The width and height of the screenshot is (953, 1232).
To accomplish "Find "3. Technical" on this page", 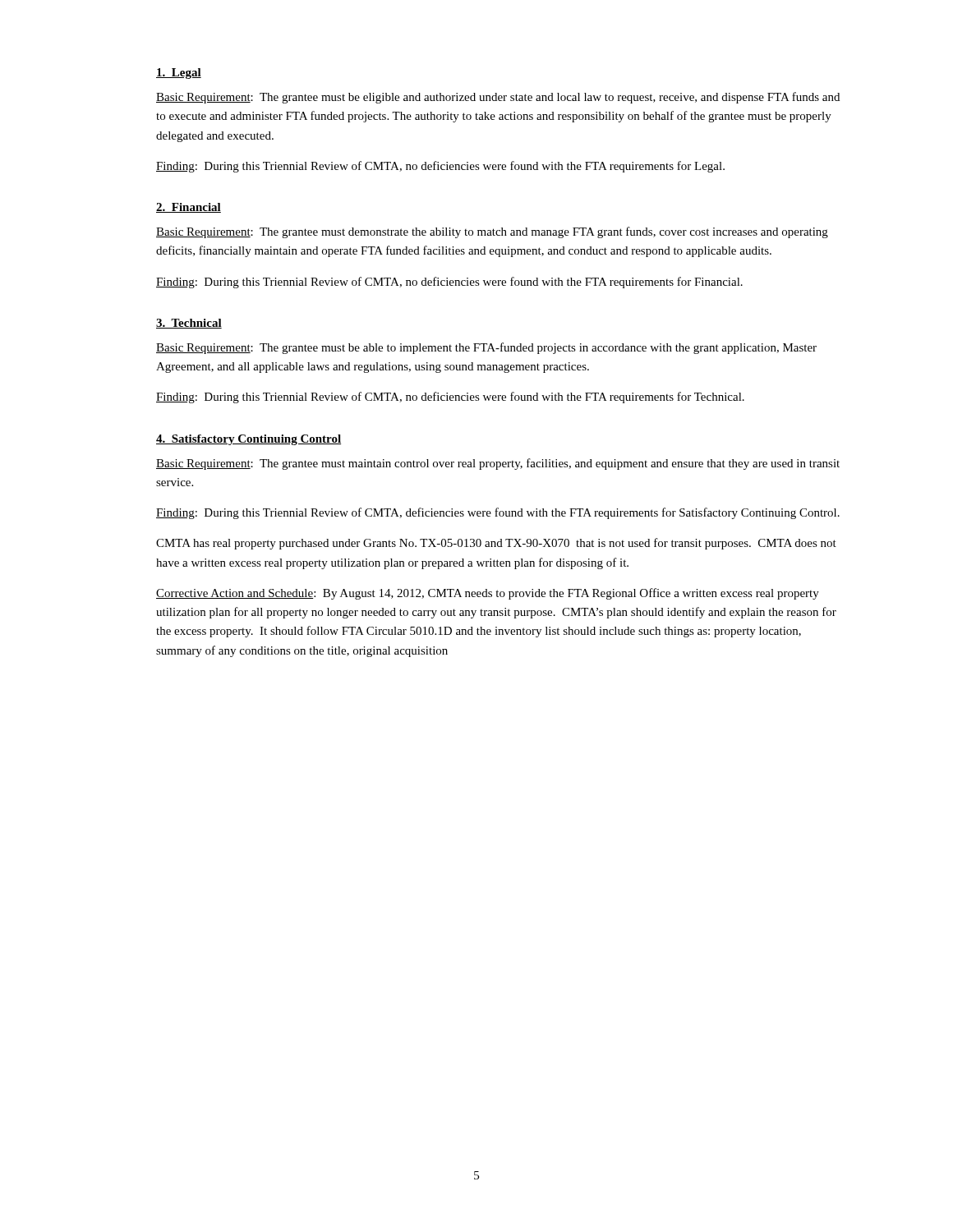I will pos(189,323).
